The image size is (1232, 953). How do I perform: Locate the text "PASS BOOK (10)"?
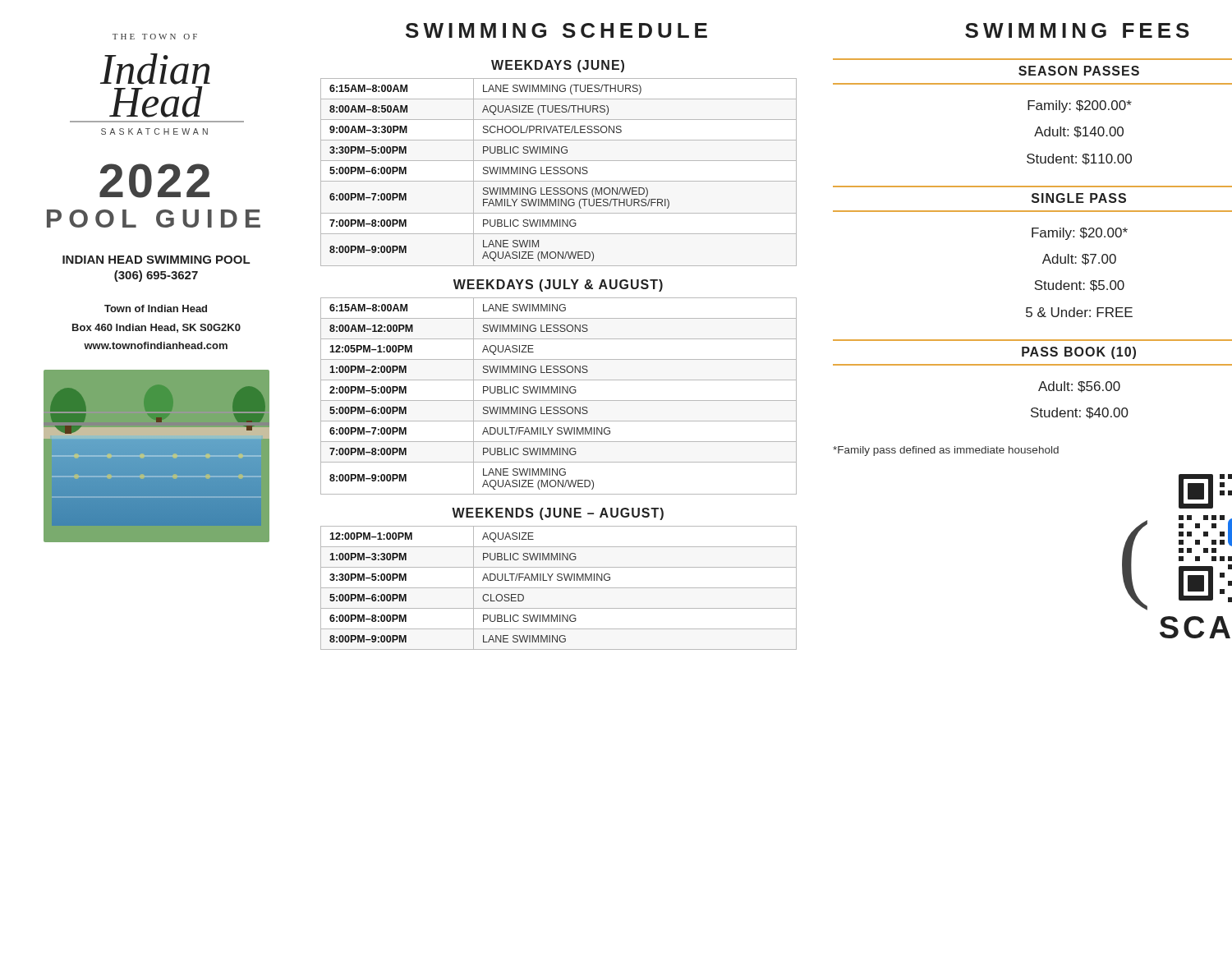click(x=1079, y=352)
